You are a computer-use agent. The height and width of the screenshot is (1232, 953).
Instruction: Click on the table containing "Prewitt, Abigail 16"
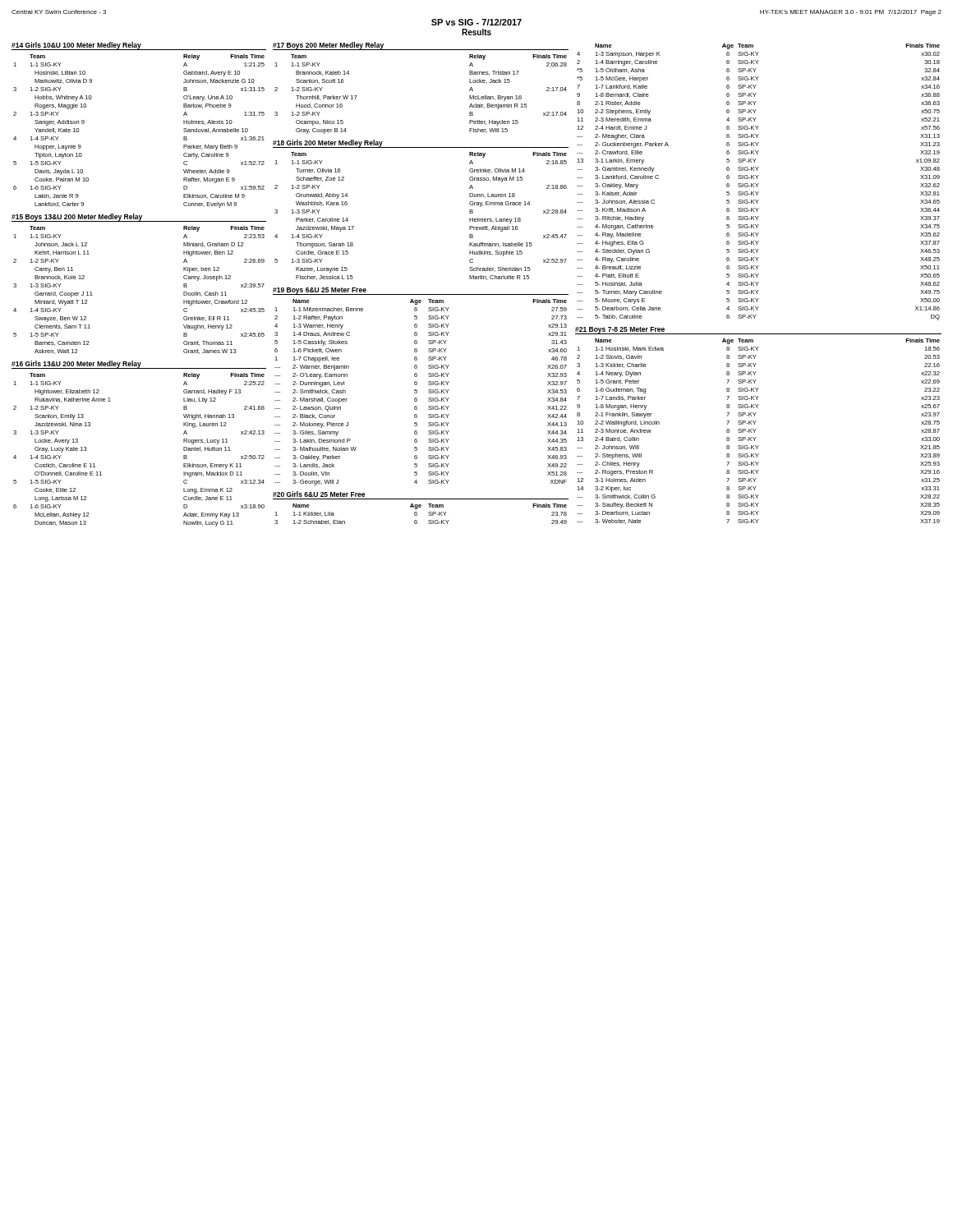(x=421, y=215)
